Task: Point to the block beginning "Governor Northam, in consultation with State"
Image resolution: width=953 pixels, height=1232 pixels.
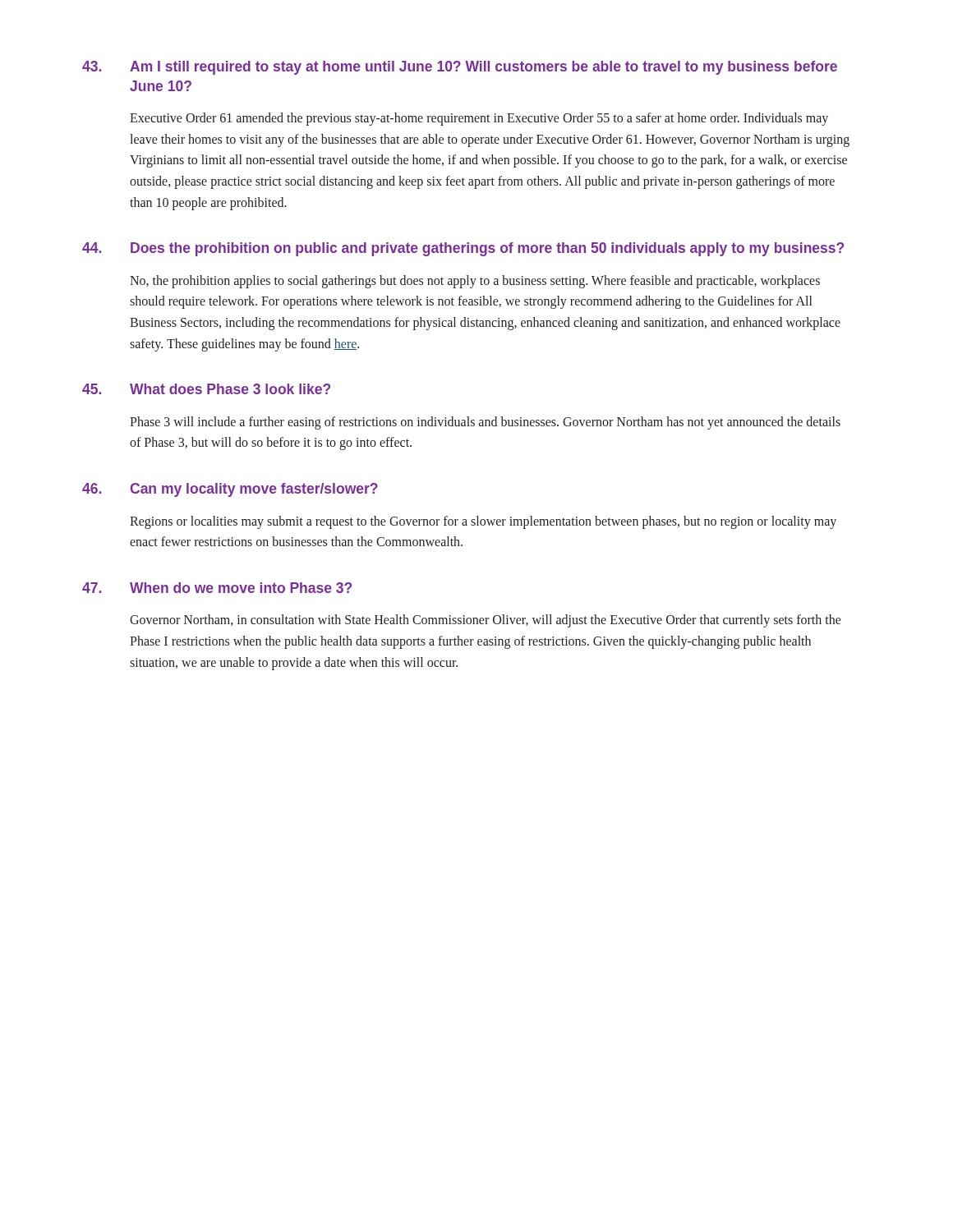Action: tap(485, 641)
